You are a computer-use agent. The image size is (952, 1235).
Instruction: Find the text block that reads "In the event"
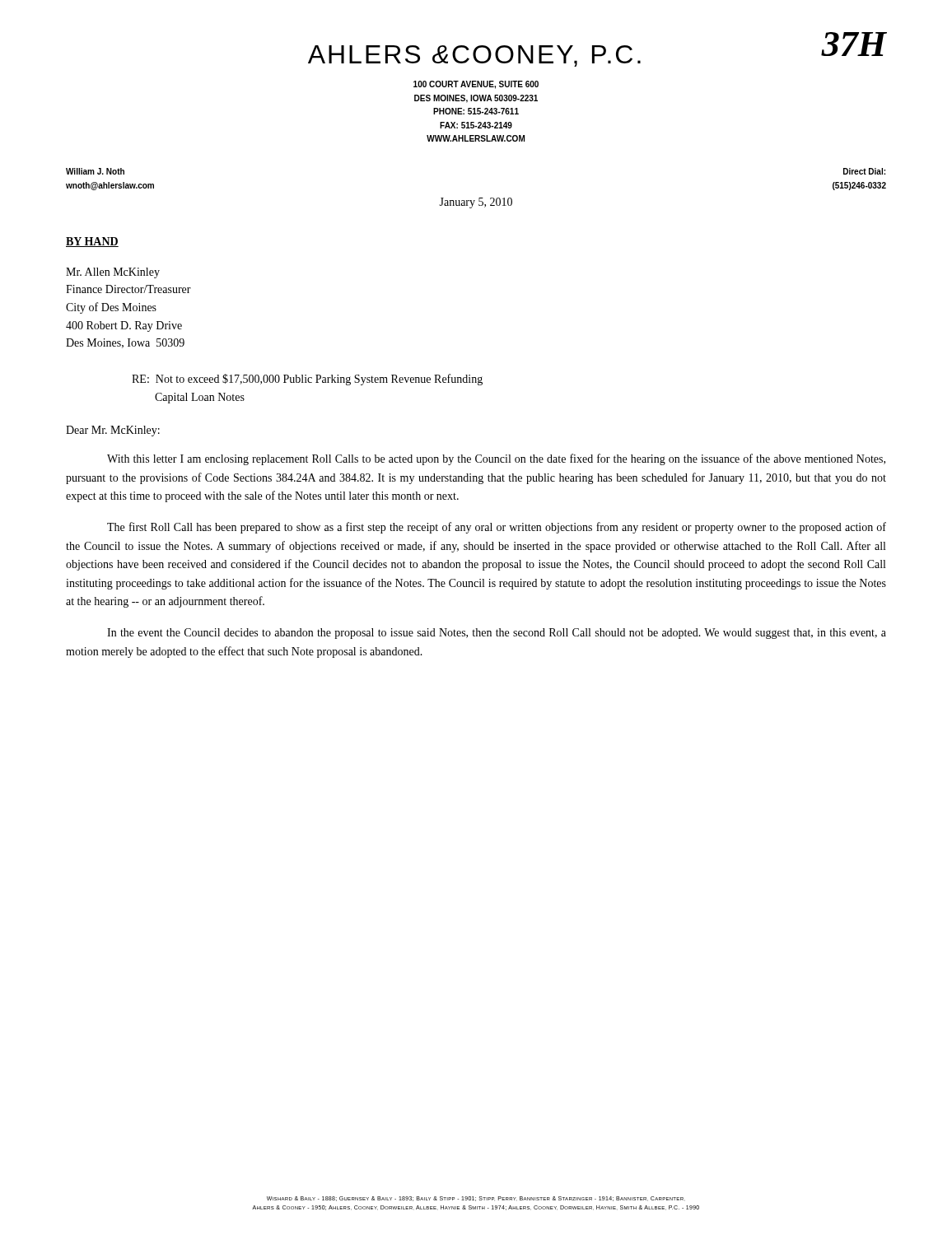tap(476, 642)
